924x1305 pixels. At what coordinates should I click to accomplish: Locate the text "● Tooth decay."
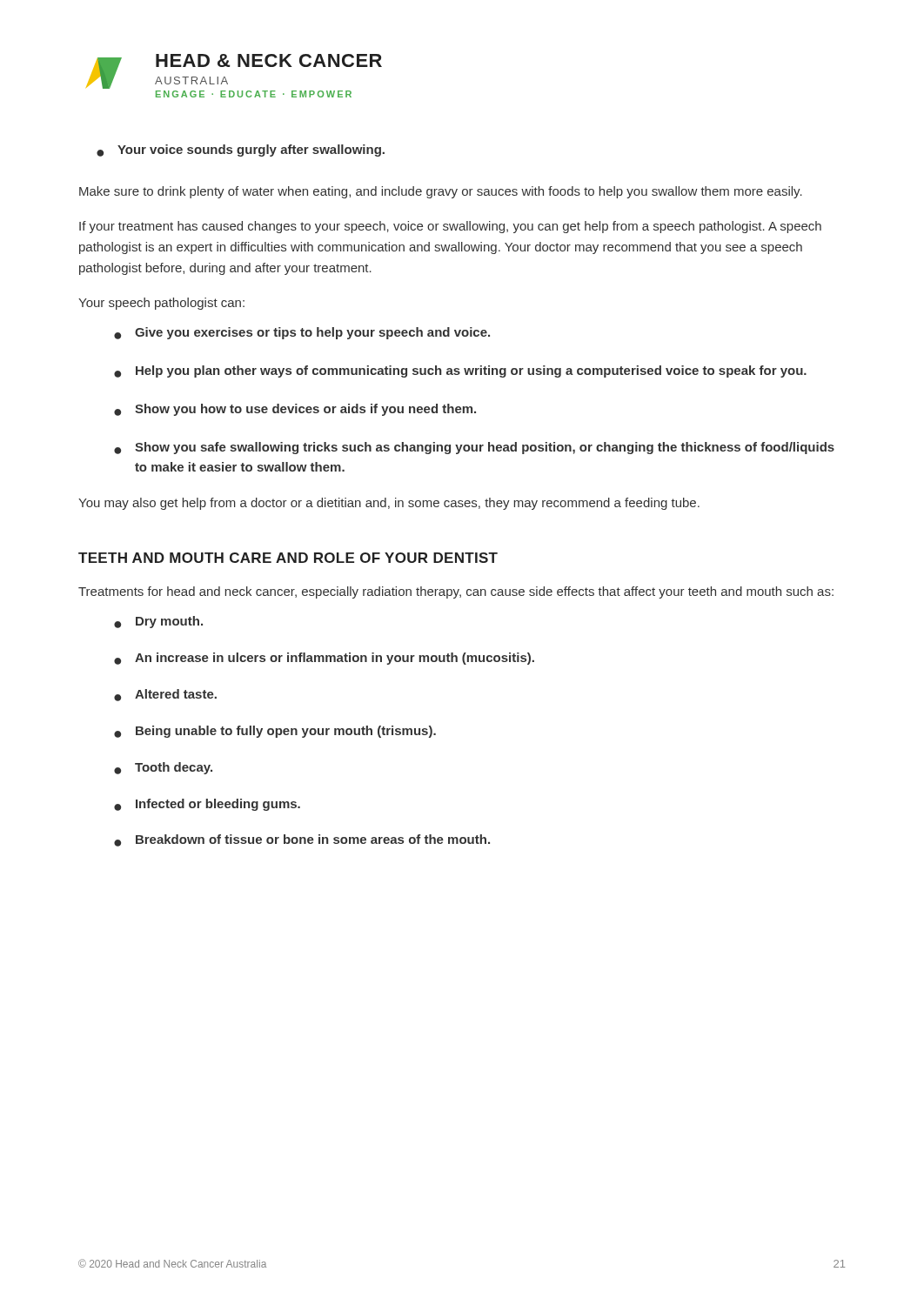tap(163, 770)
